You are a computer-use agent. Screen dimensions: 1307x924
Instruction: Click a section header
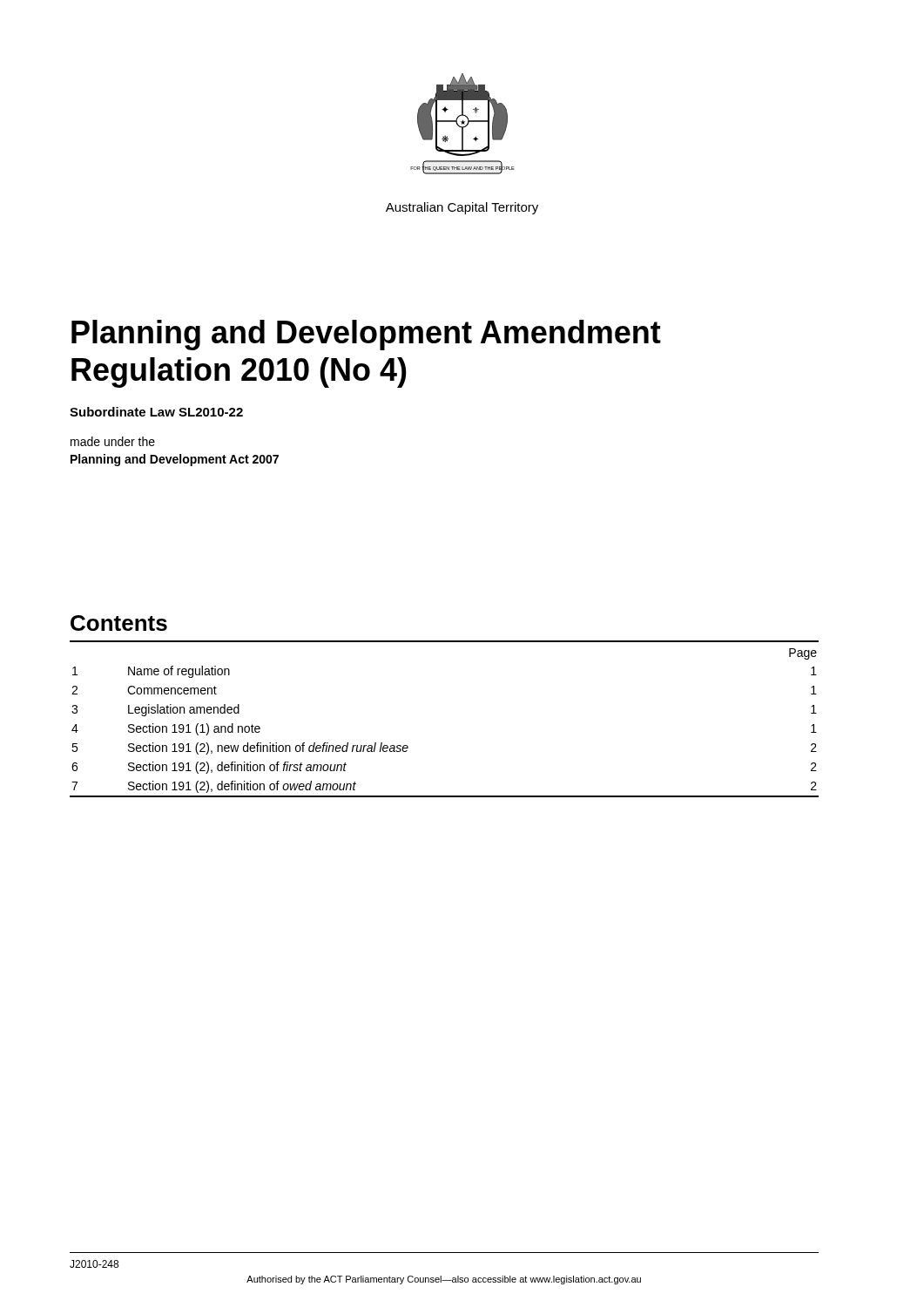[x=444, y=623]
